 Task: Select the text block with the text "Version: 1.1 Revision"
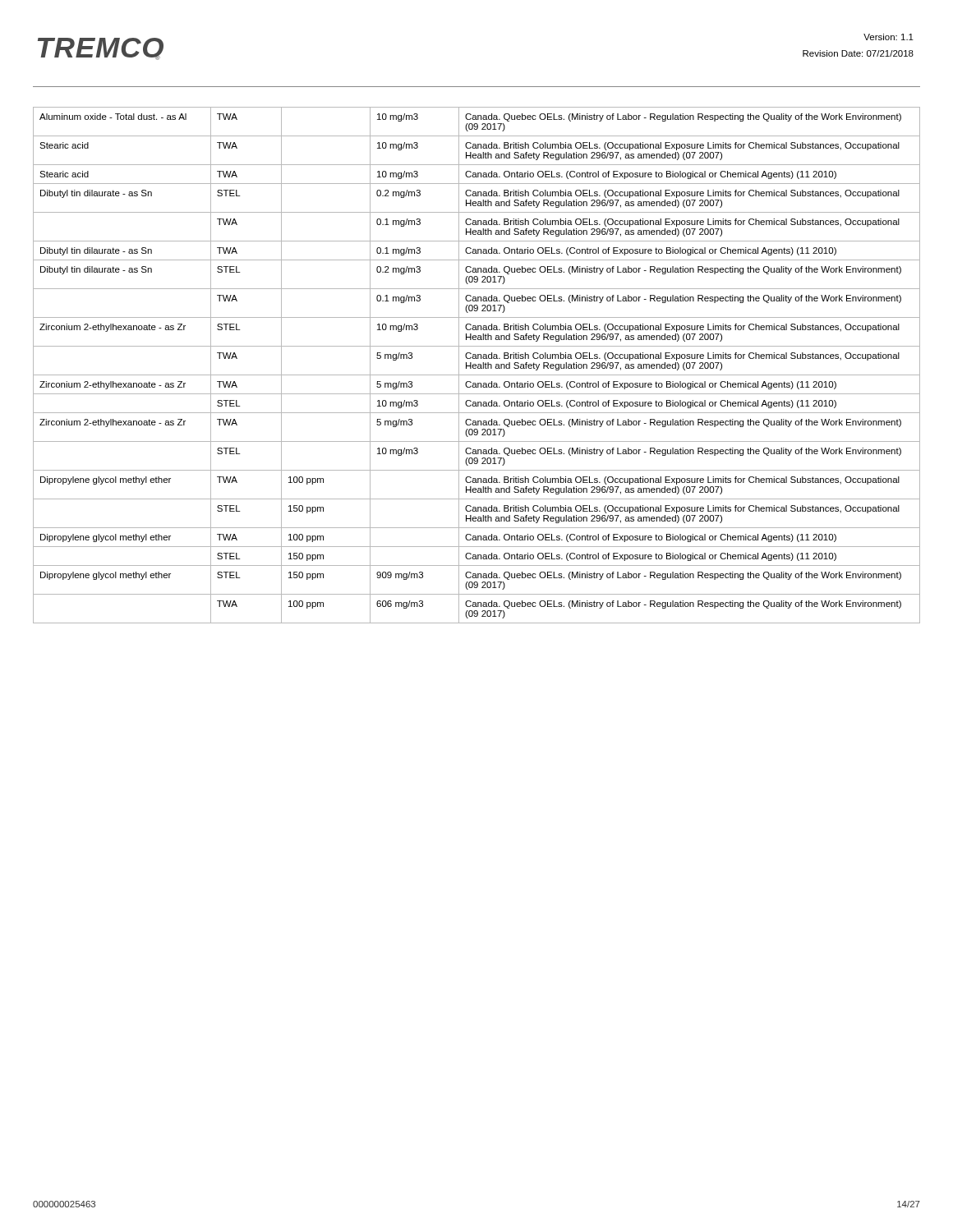pyautogui.click(x=858, y=45)
